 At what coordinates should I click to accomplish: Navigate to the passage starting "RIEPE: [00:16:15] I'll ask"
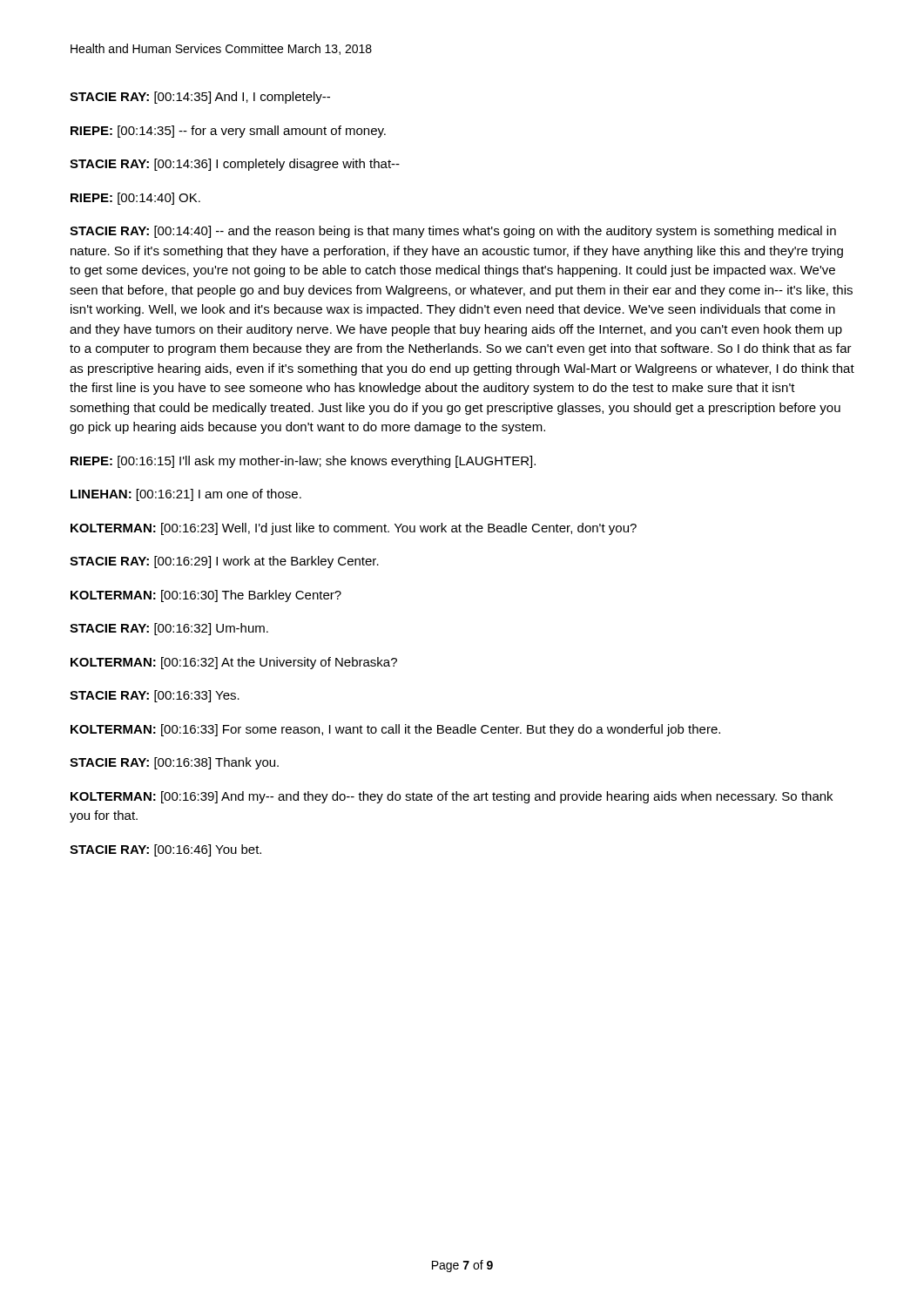(303, 460)
